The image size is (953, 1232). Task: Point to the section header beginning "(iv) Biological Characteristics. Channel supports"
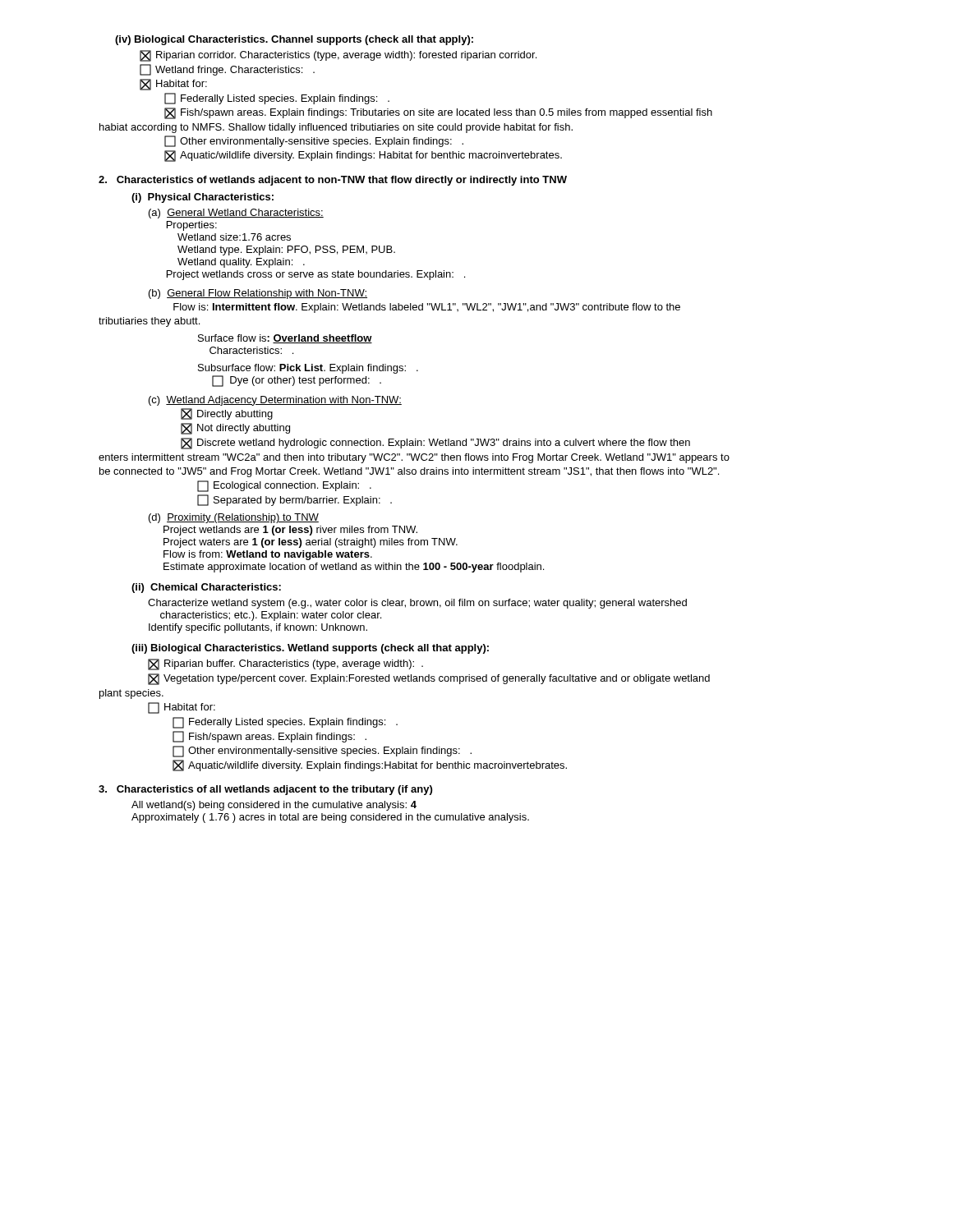point(295,39)
